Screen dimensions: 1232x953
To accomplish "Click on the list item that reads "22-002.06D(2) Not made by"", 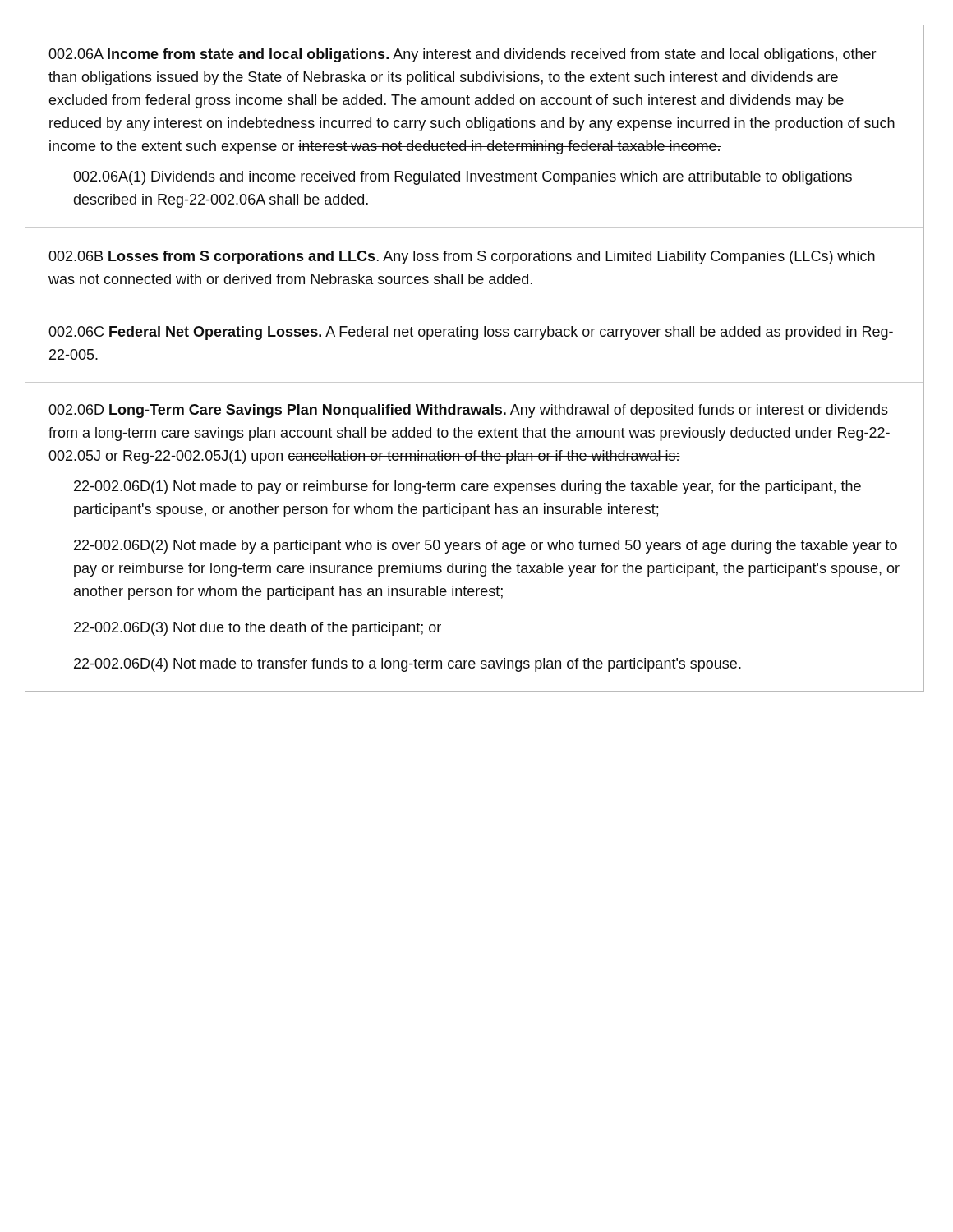I will pyautogui.click(x=486, y=569).
